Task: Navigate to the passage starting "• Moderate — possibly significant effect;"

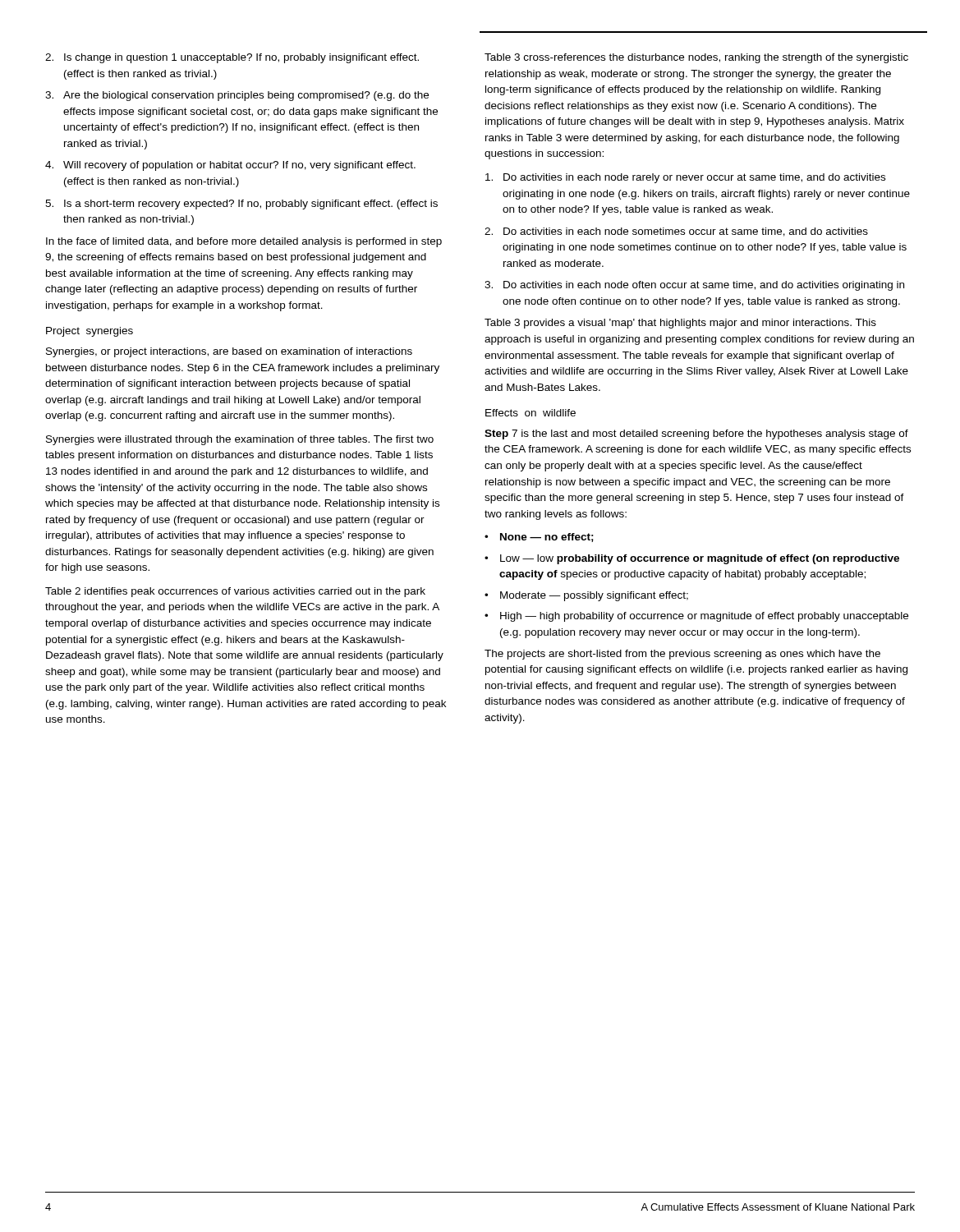Action: coord(586,596)
